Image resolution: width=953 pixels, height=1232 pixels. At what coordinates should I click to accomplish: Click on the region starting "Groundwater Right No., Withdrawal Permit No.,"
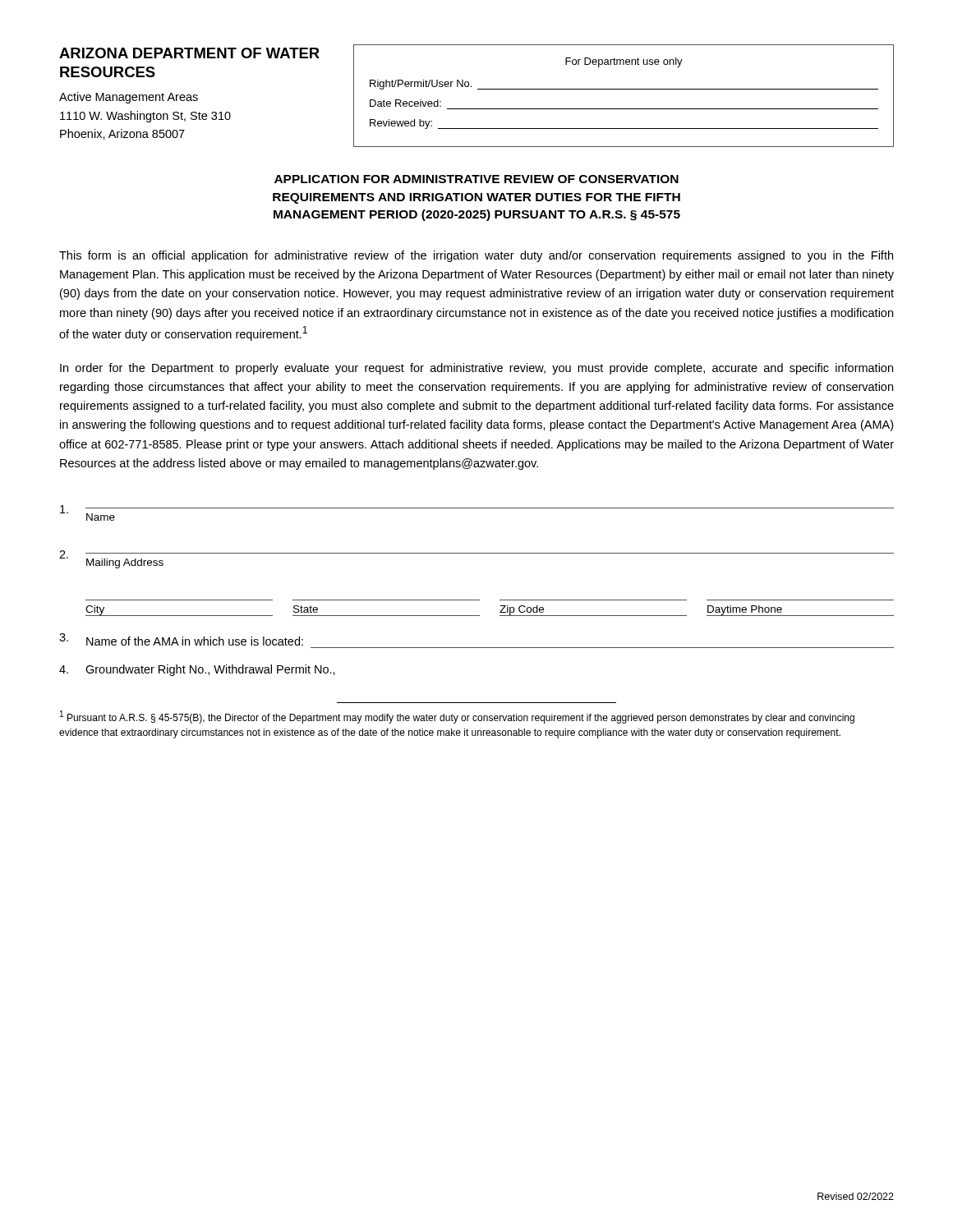[x=211, y=669]
